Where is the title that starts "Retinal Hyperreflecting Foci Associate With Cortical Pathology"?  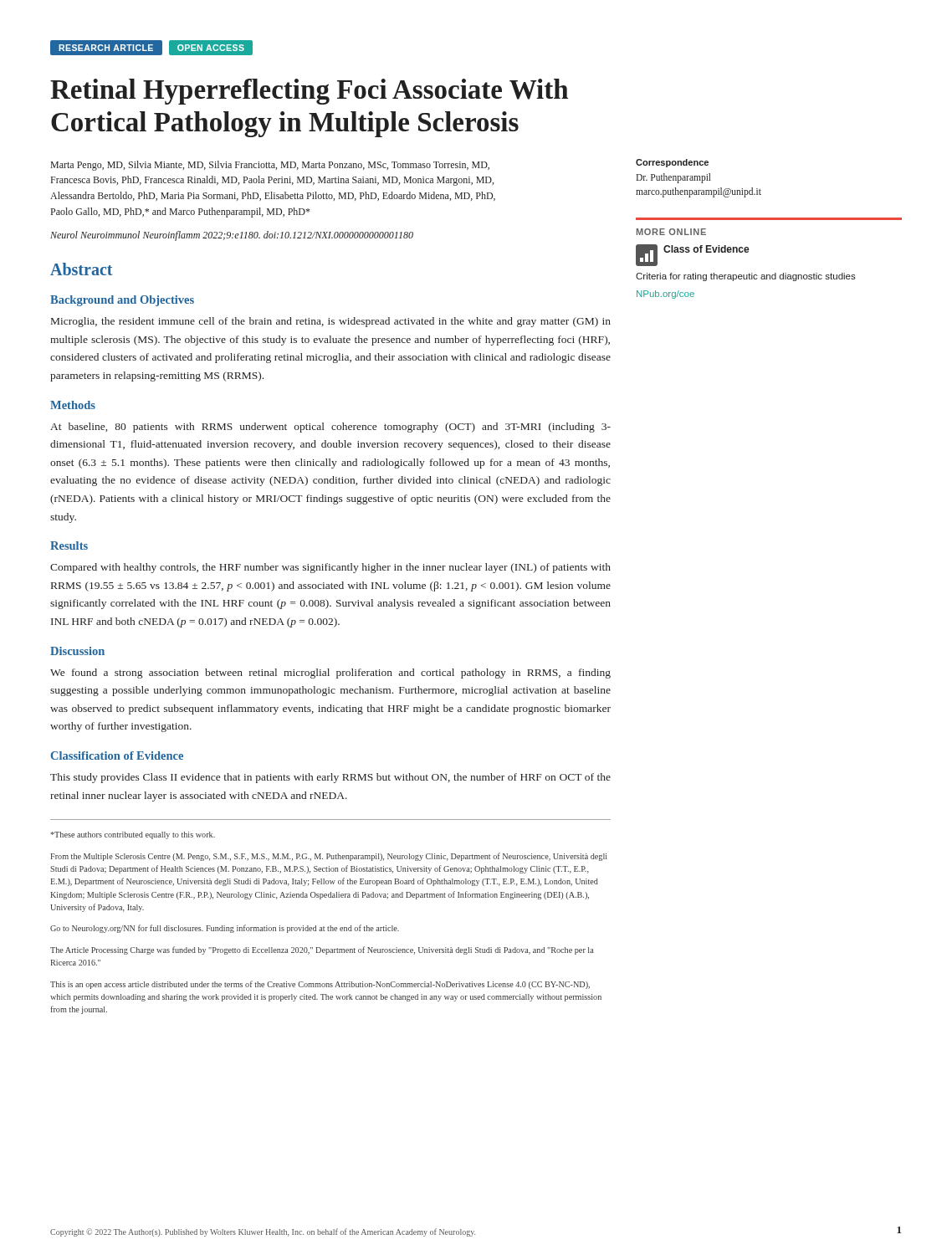click(309, 106)
